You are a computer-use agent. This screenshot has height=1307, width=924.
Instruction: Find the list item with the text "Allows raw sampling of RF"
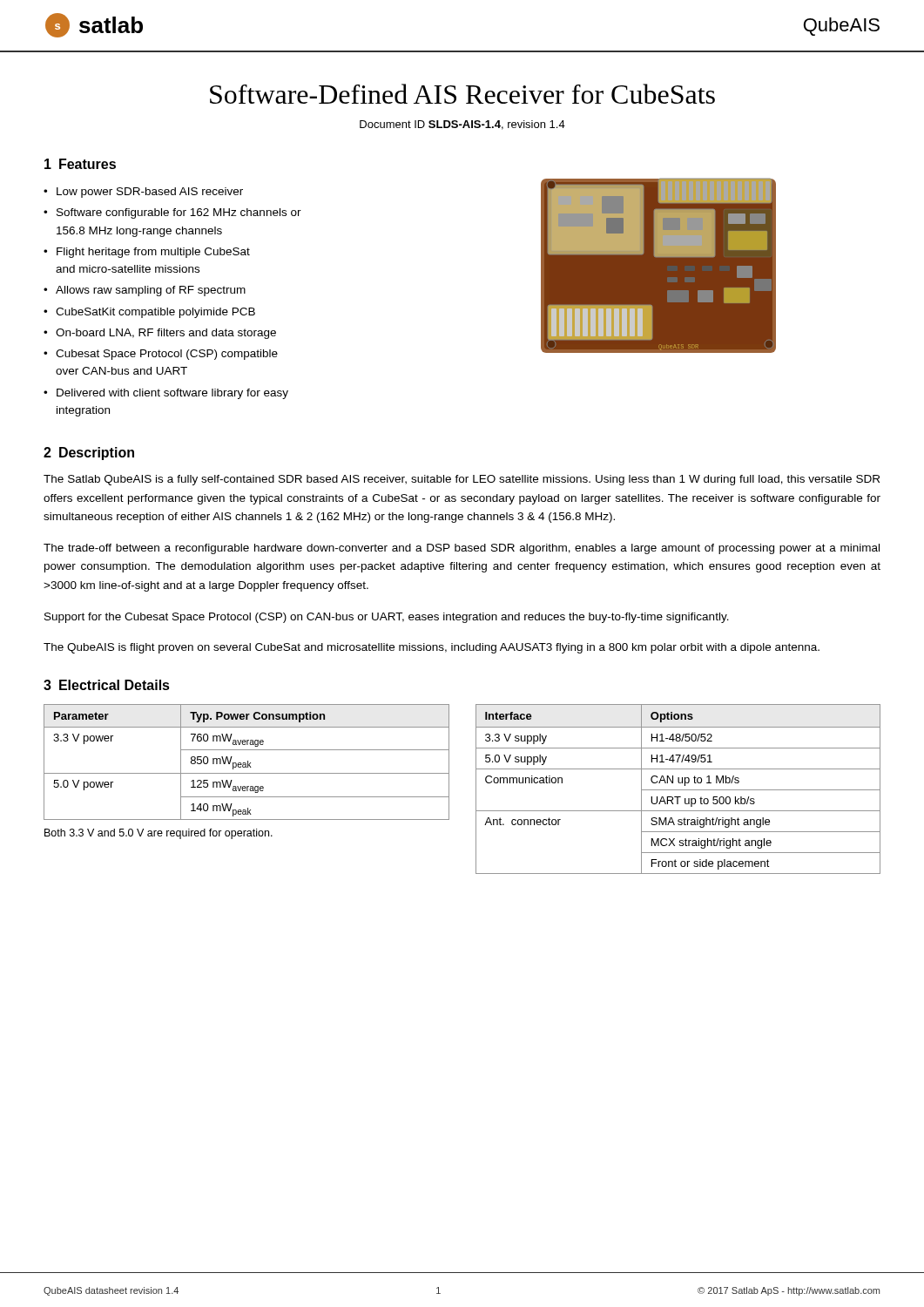click(151, 290)
